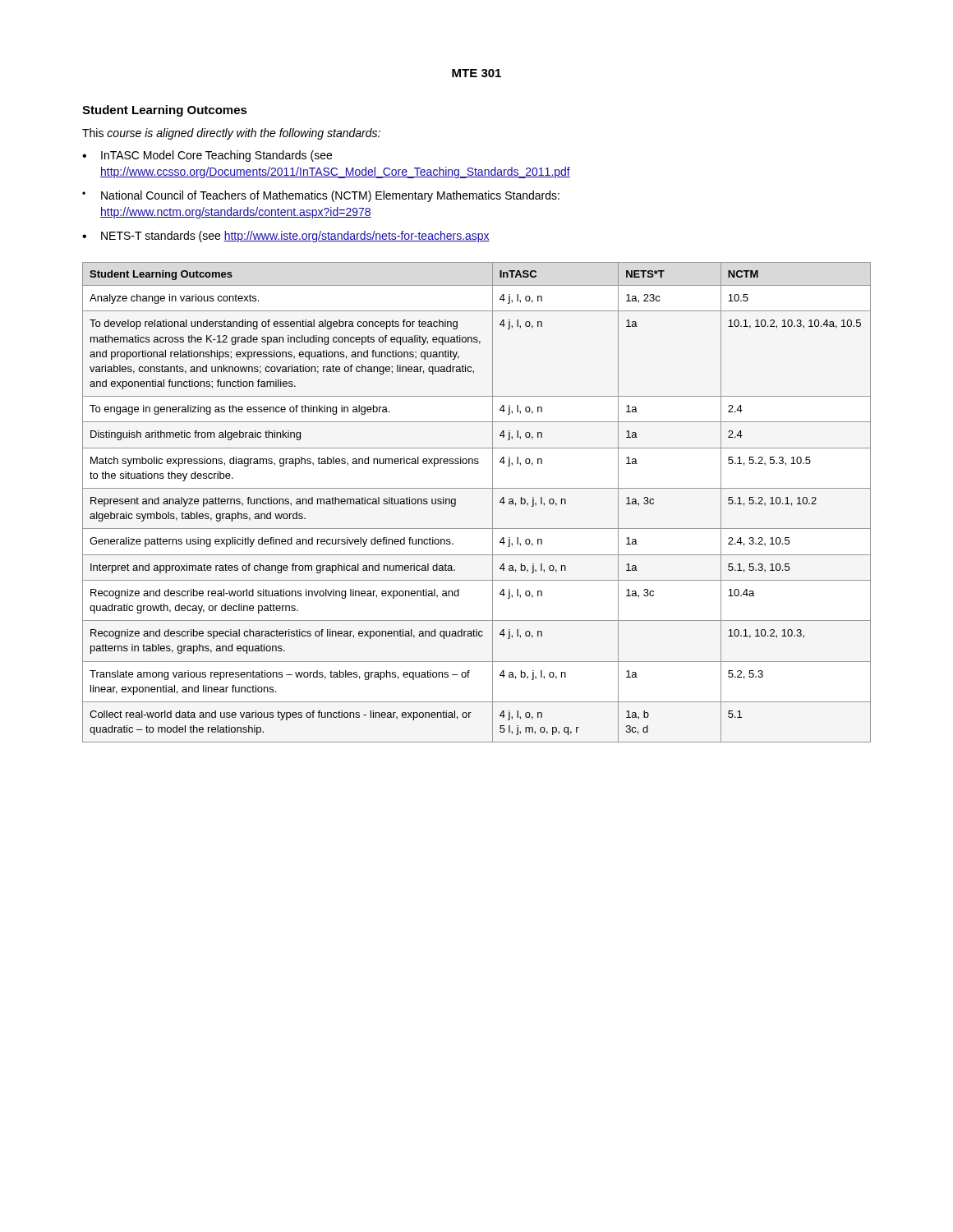The height and width of the screenshot is (1232, 953).
Task: Find a section header
Action: coord(165,110)
